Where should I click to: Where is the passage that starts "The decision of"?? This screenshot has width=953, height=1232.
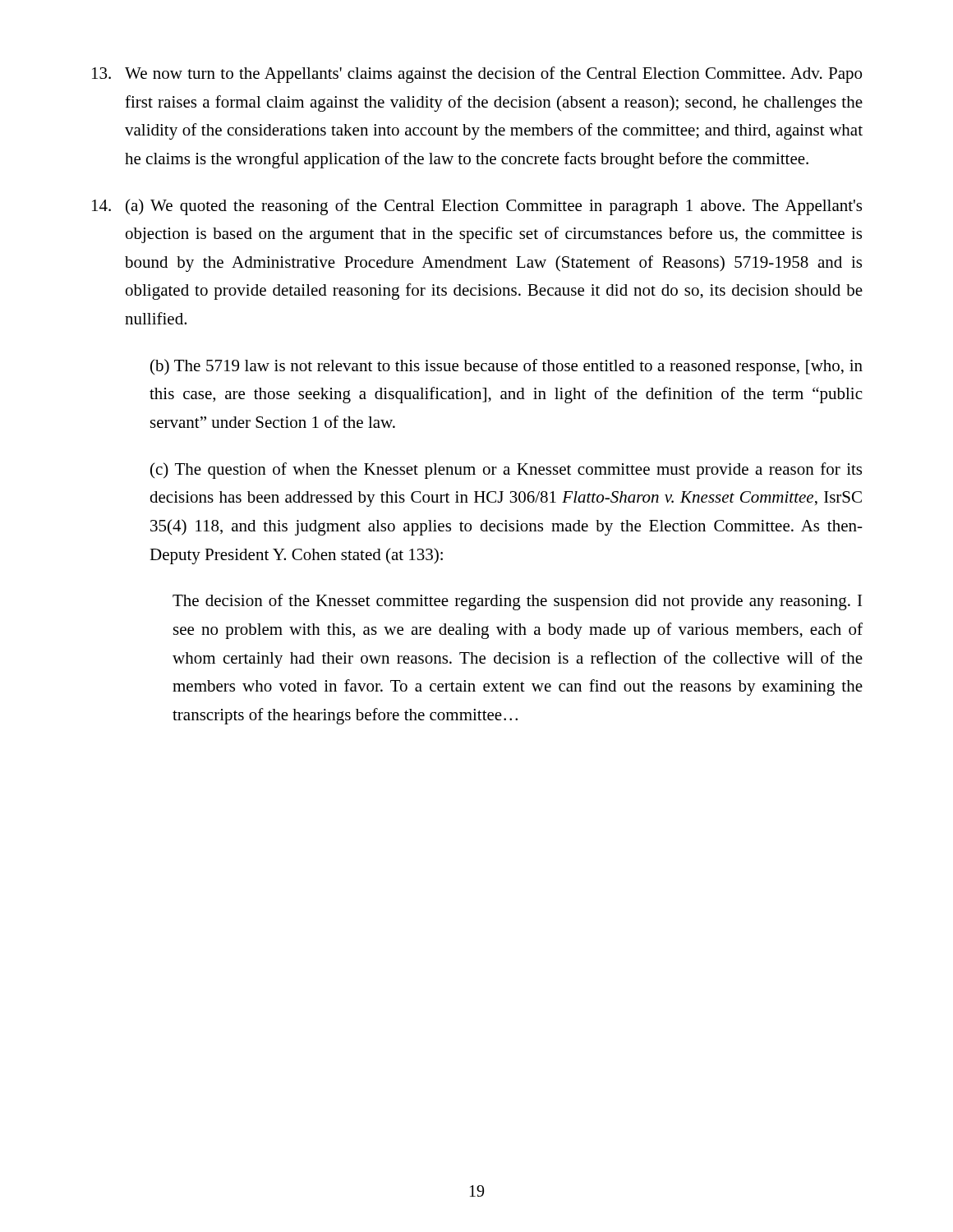518,658
